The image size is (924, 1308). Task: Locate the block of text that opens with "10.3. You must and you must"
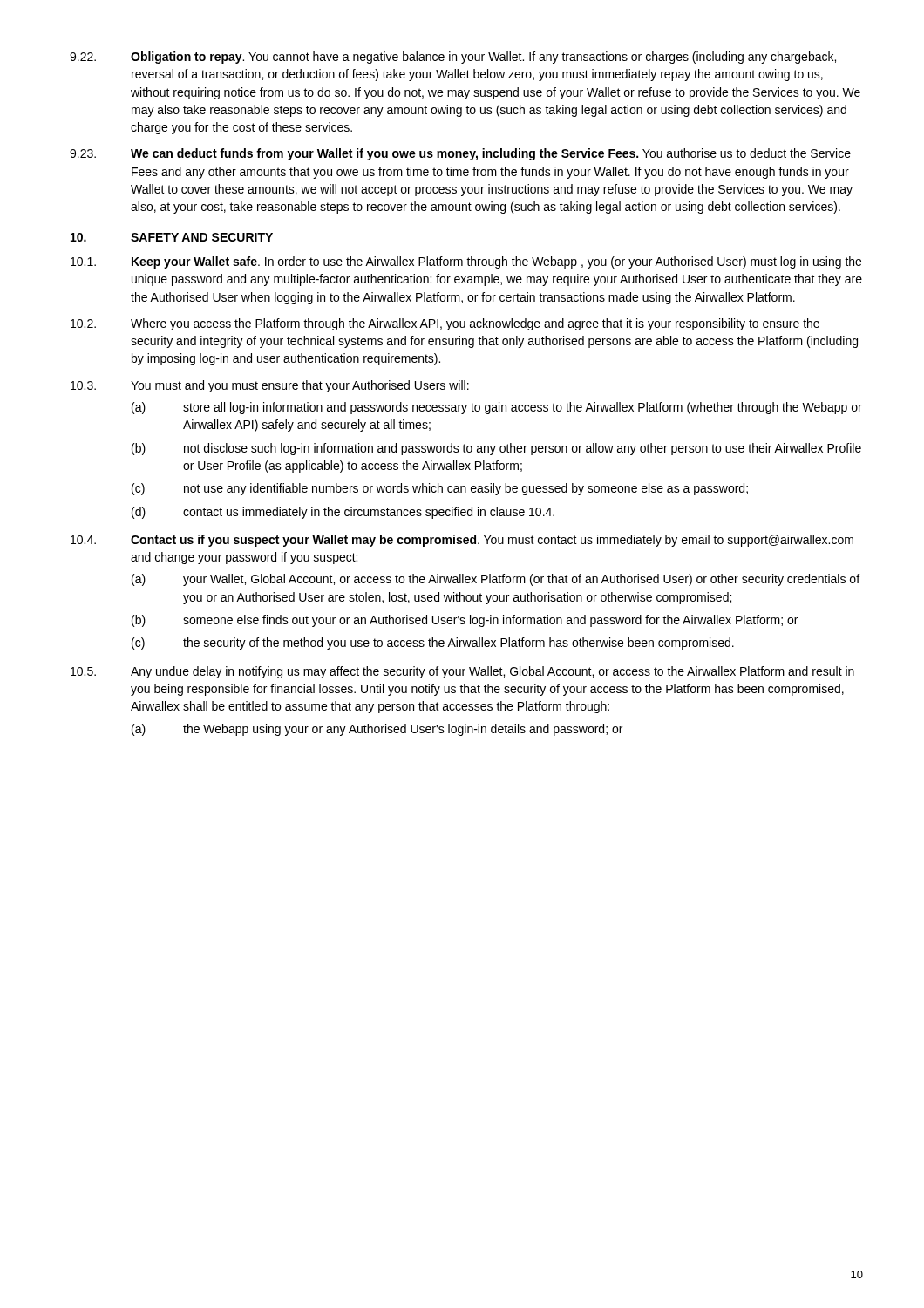tap(466, 451)
